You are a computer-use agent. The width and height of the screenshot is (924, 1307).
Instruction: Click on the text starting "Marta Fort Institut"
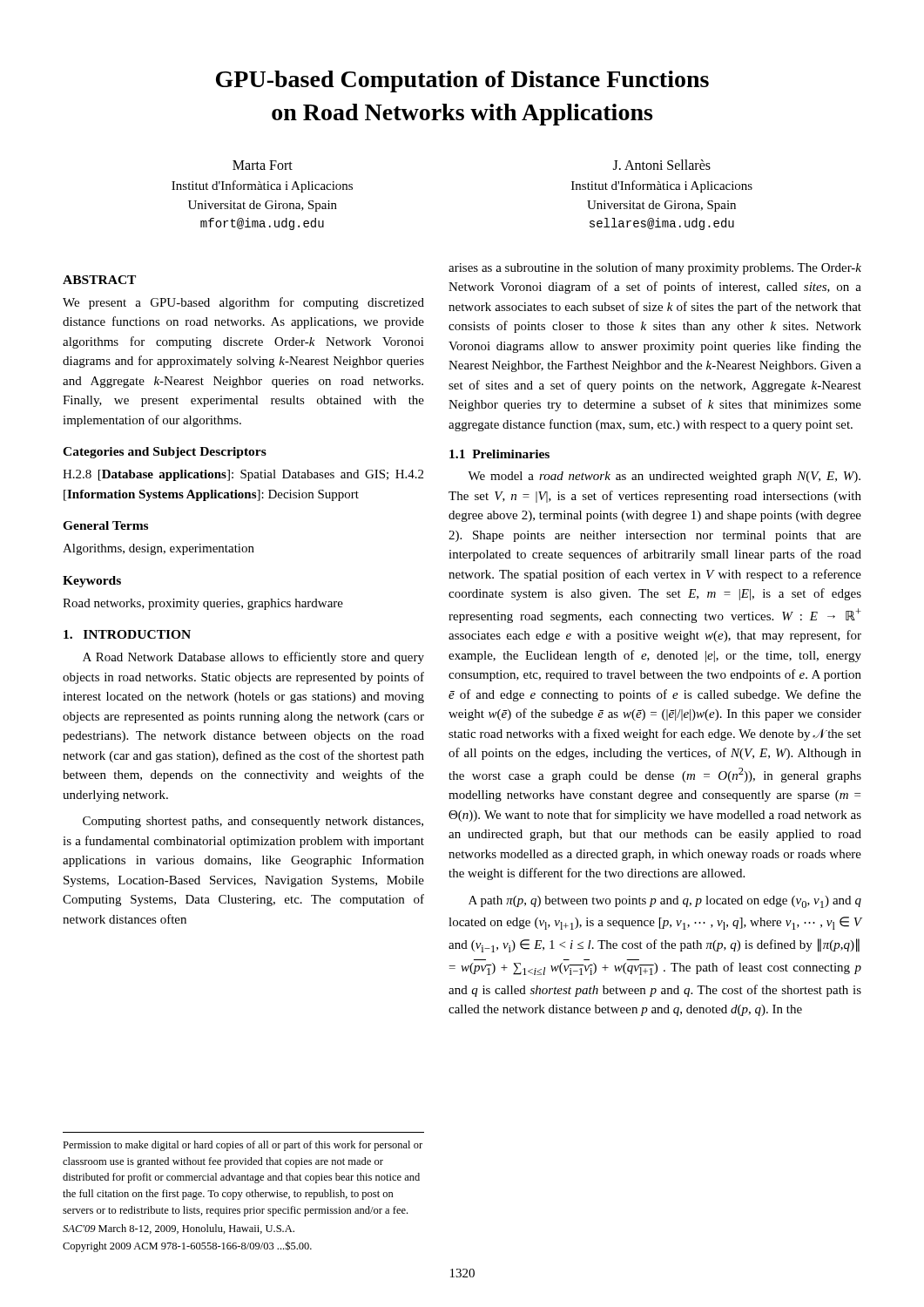click(262, 194)
